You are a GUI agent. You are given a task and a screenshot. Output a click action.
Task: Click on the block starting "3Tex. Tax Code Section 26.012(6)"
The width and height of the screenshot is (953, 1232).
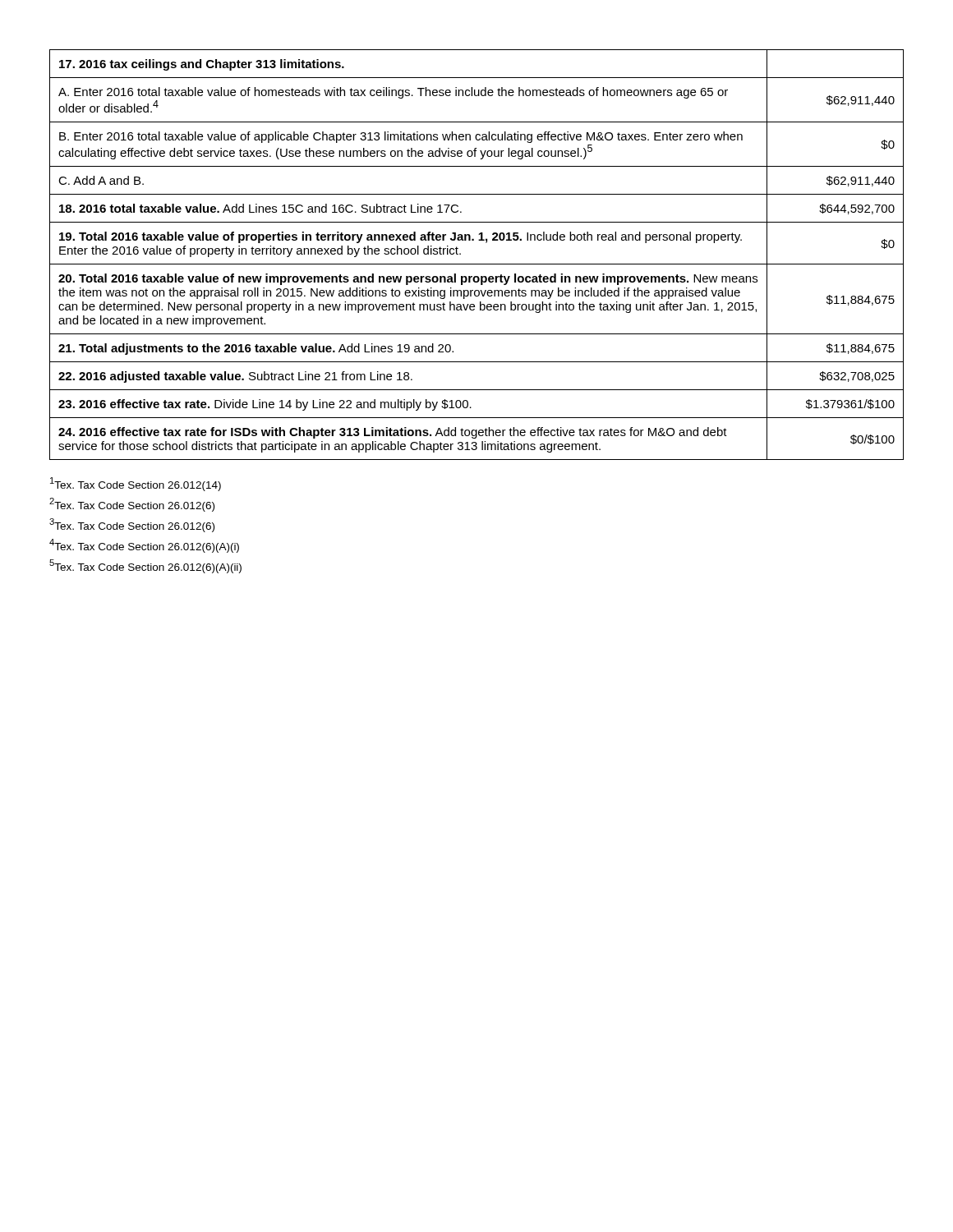click(132, 525)
